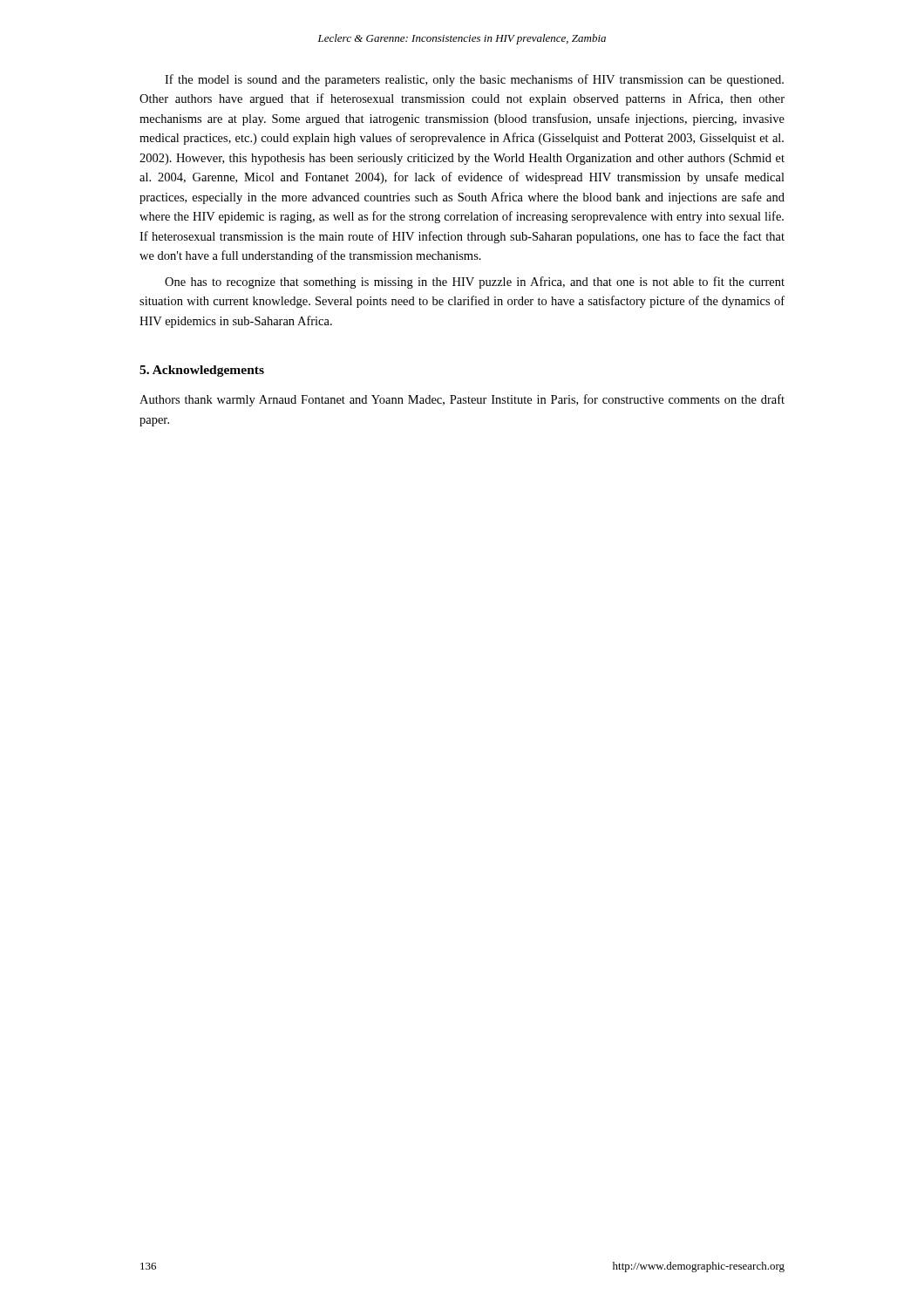Find "5. Acknowledgements" on this page
924x1308 pixels.
pos(202,370)
